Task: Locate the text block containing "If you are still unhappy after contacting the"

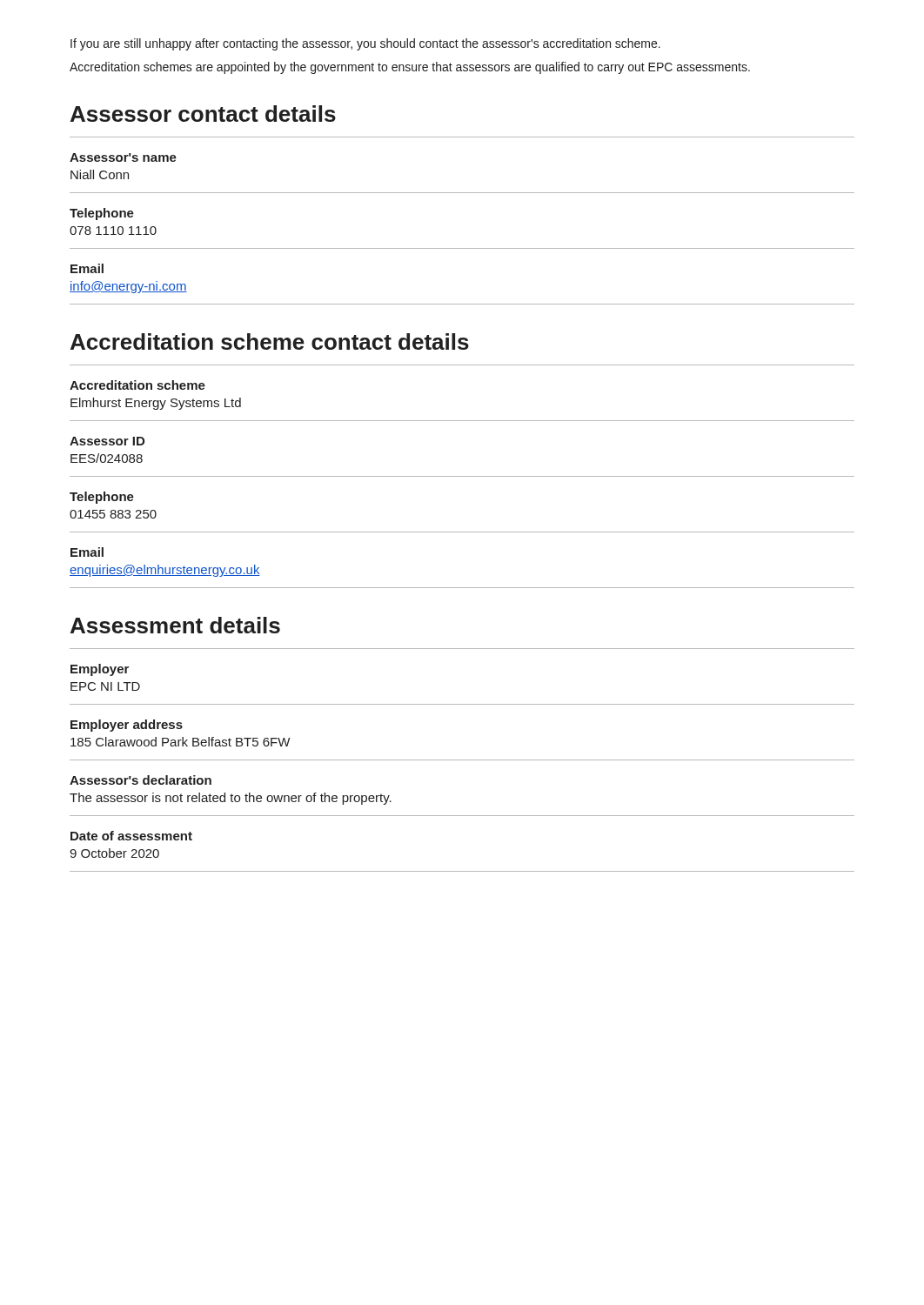Action: (x=365, y=44)
